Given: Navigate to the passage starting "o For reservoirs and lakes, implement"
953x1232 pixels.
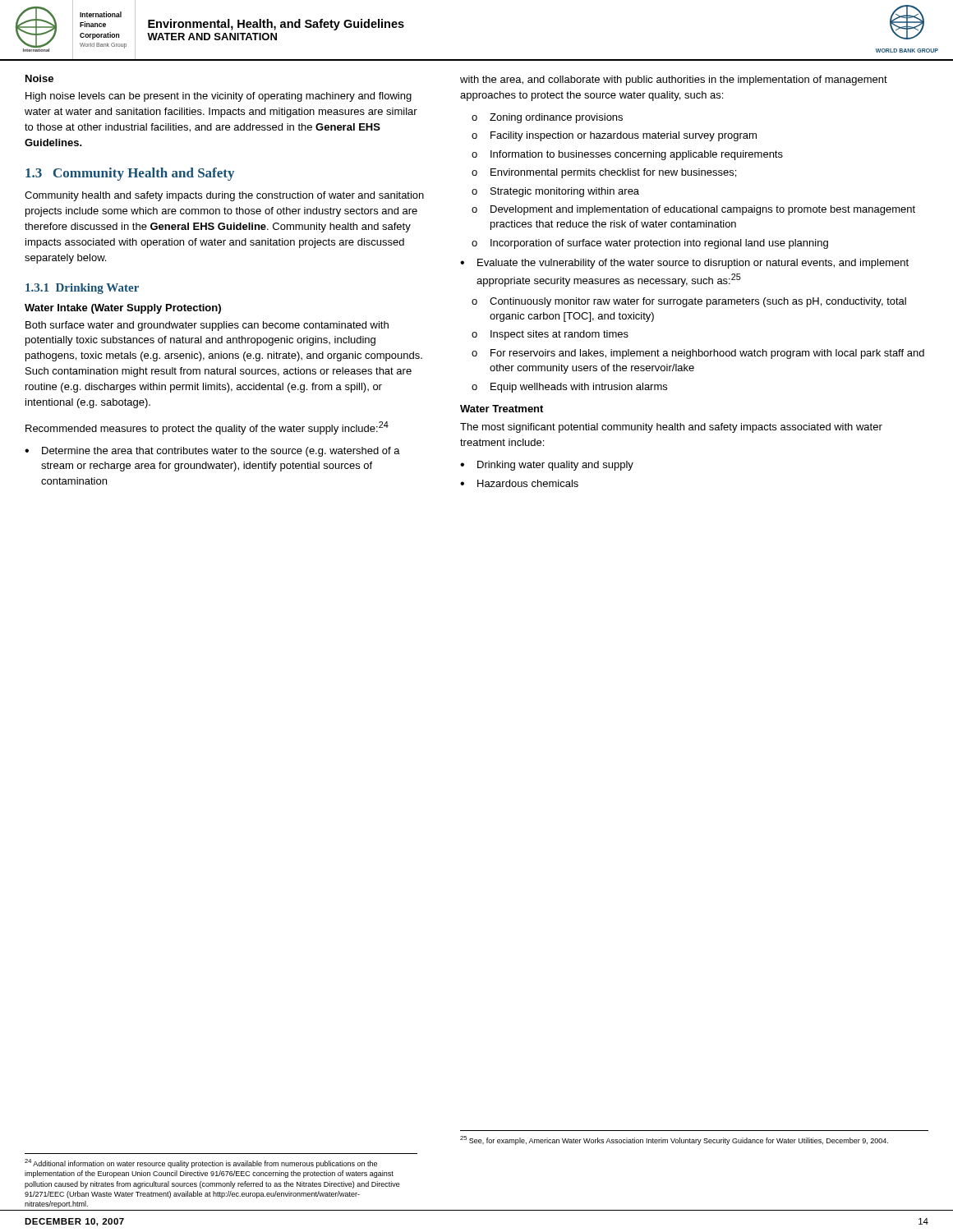Looking at the screenshot, I should pos(700,361).
